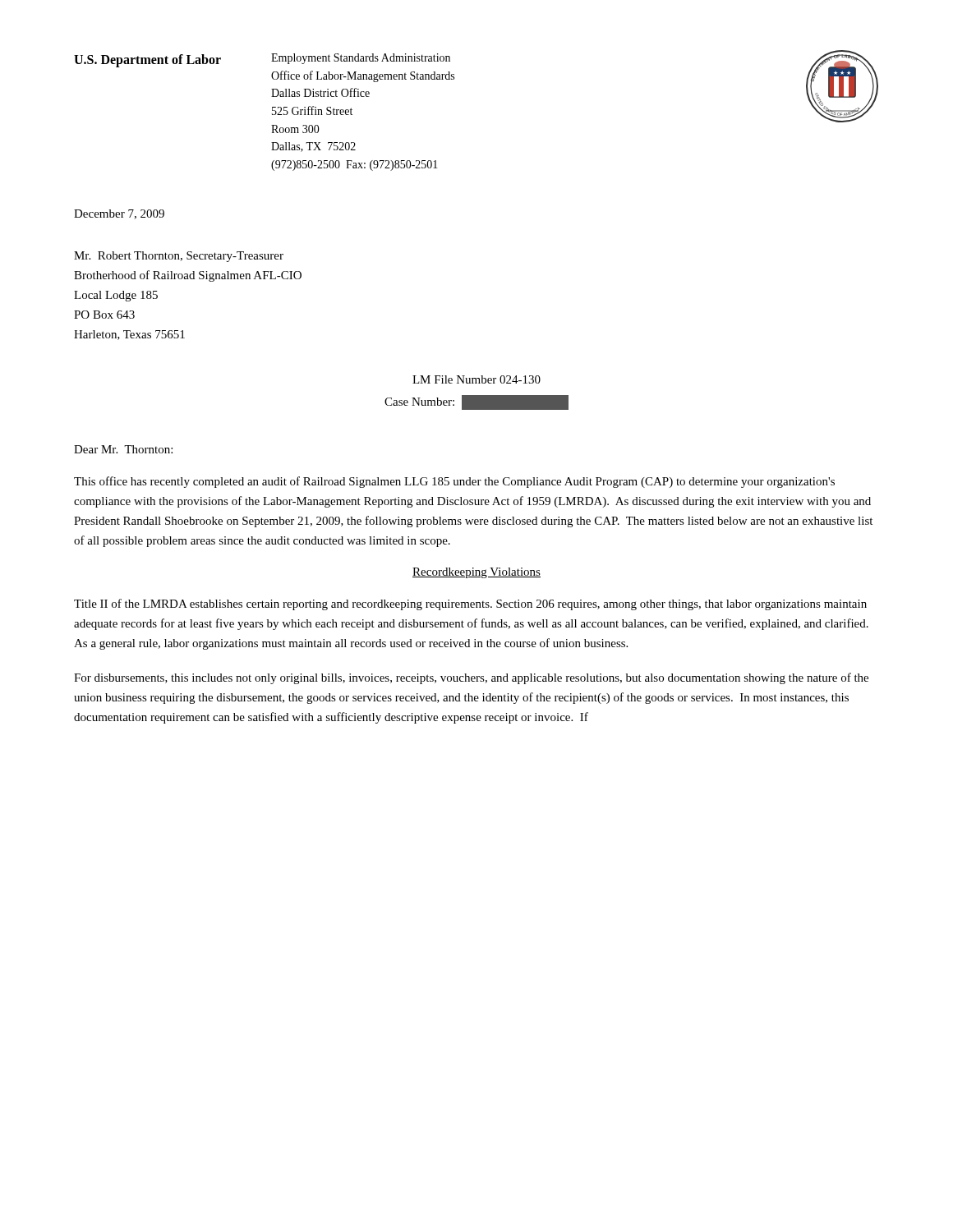Navigate to the region starting "For disbursements, this includes not"
The width and height of the screenshot is (953, 1232).
[471, 697]
